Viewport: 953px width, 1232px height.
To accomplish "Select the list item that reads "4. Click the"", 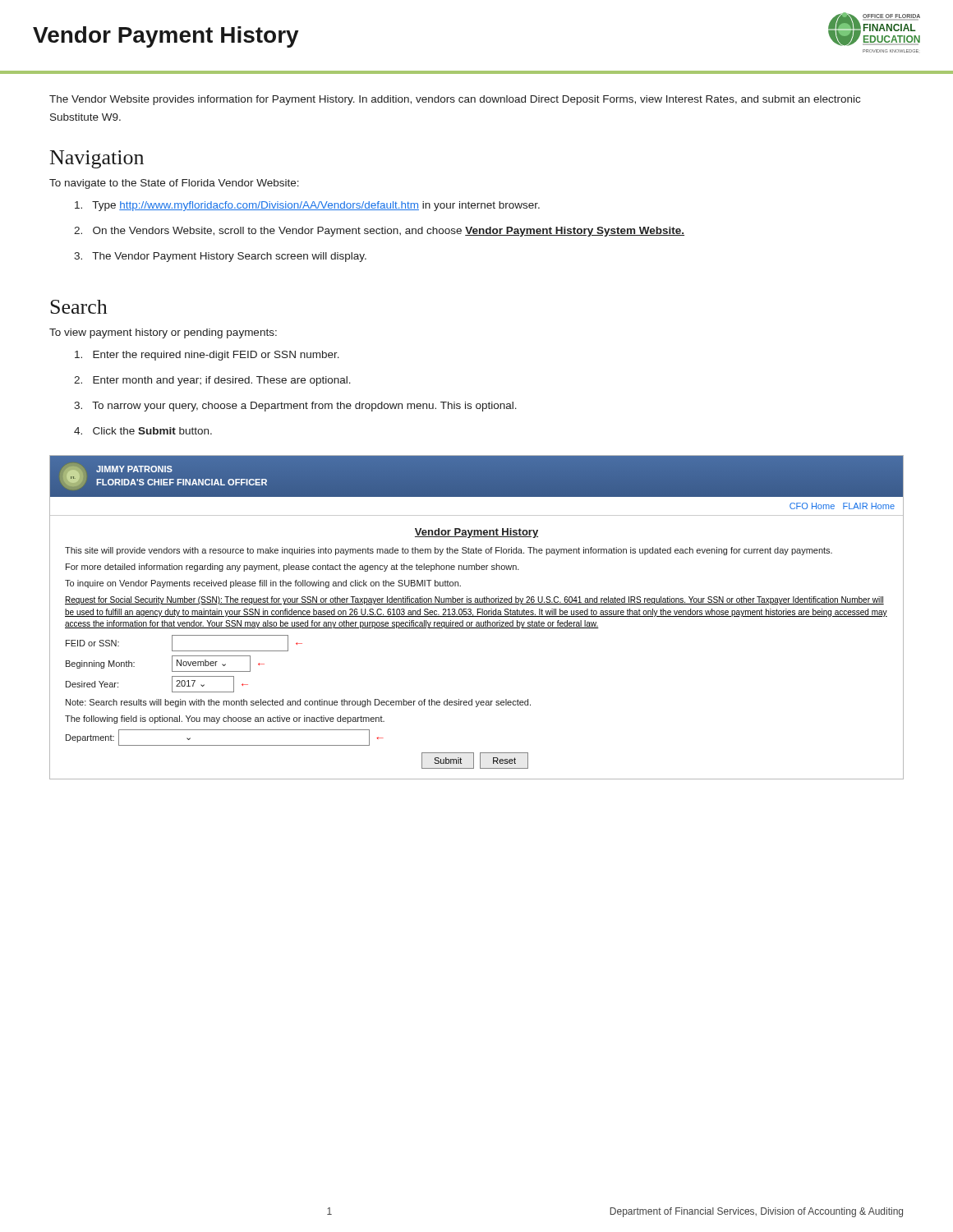I will [143, 431].
